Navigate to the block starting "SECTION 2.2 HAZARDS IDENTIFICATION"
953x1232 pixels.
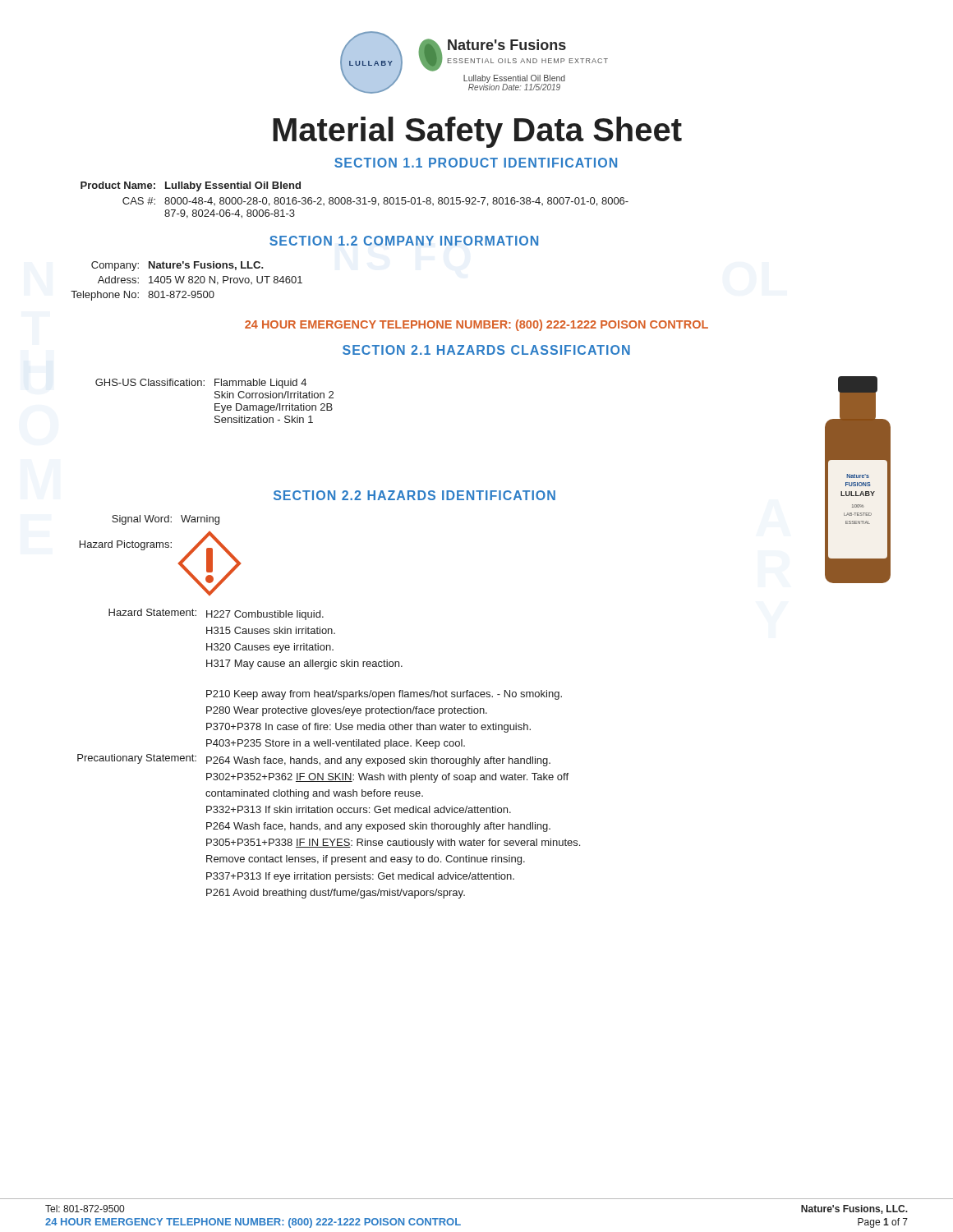(x=415, y=496)
